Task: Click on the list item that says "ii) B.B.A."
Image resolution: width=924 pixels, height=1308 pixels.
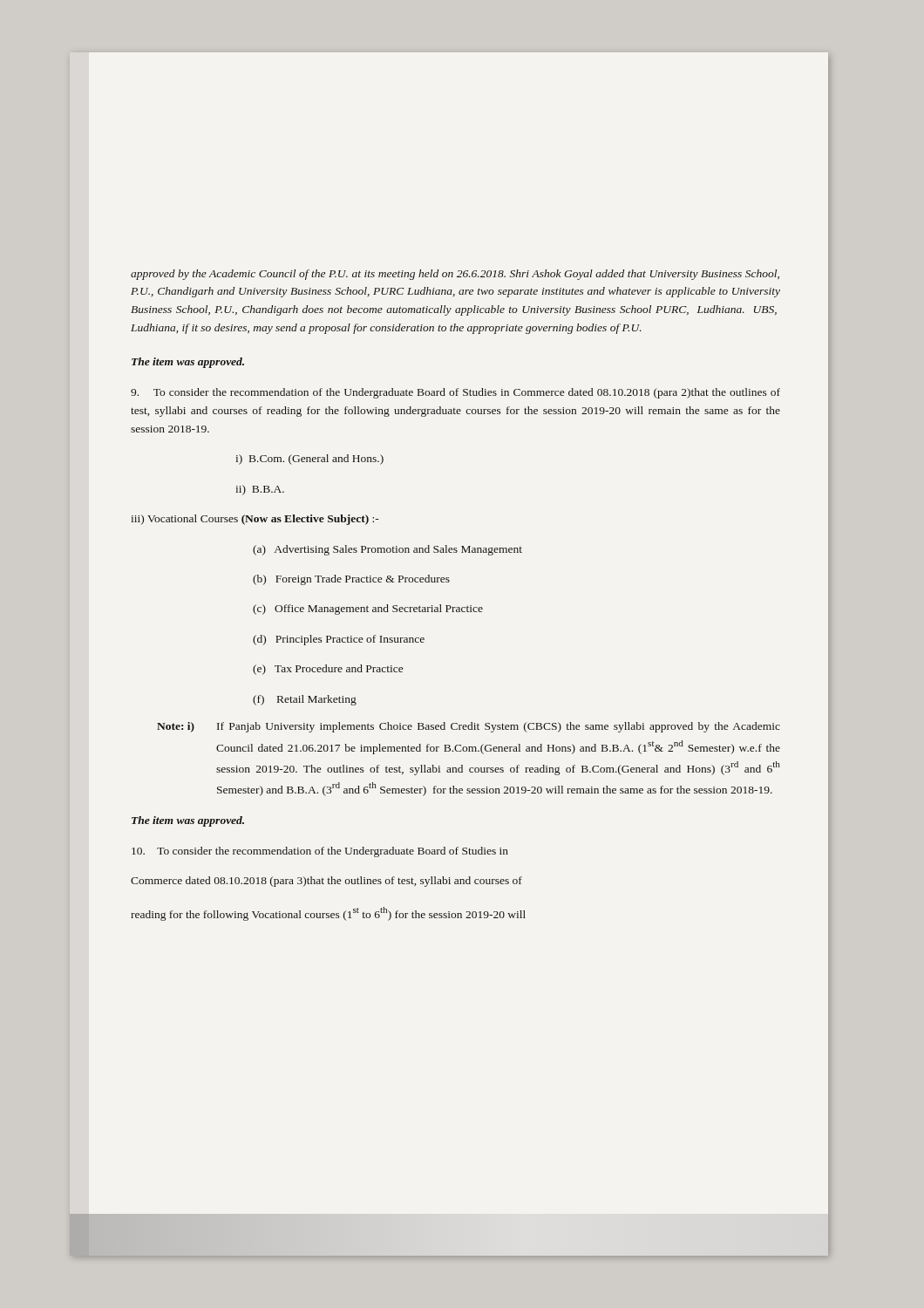Action: pyautogui.click(x=260, y=490)
